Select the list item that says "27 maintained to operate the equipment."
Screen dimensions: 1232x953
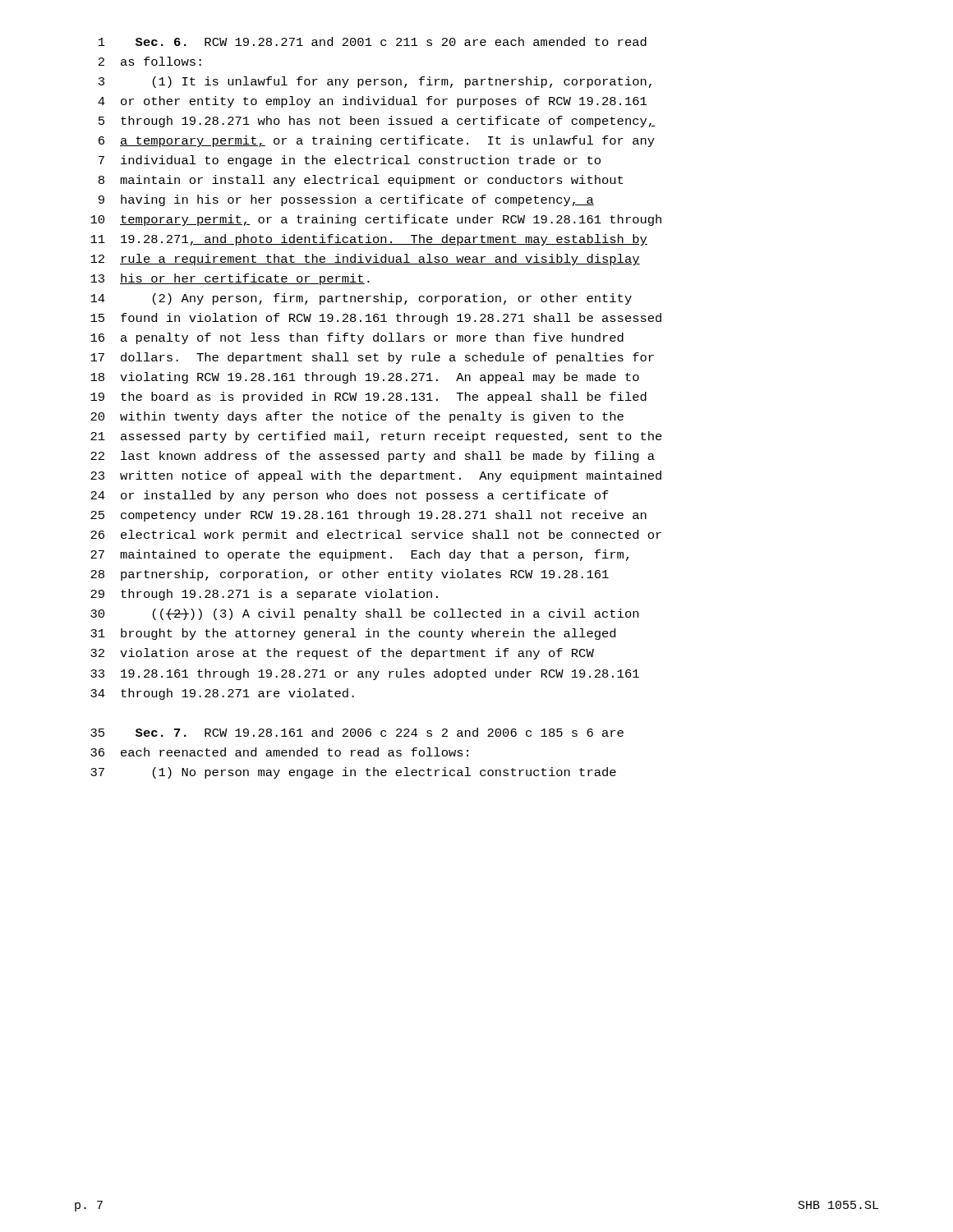pos(476,556)
